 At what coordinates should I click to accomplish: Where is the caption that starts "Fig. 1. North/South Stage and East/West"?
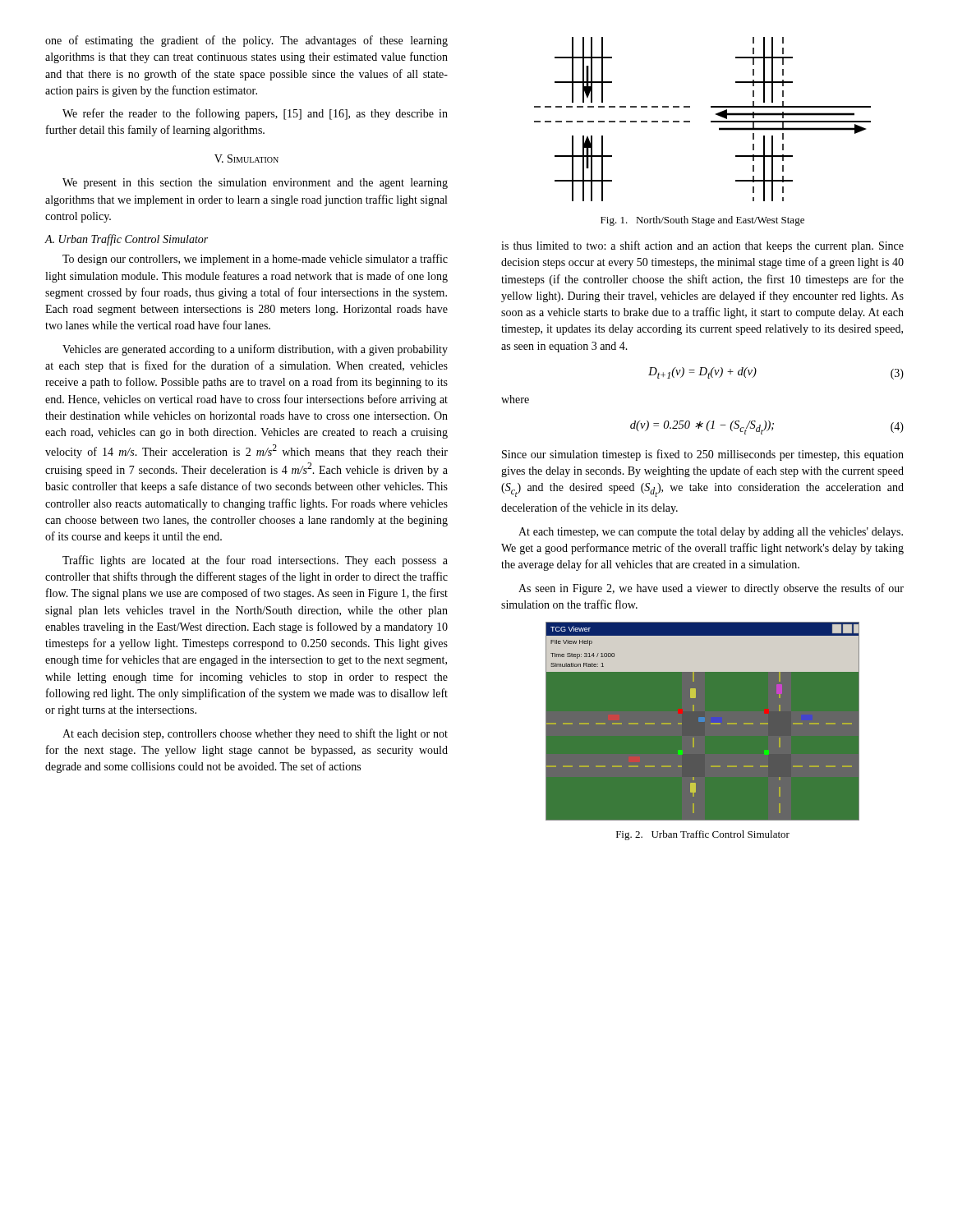(702, 220)
